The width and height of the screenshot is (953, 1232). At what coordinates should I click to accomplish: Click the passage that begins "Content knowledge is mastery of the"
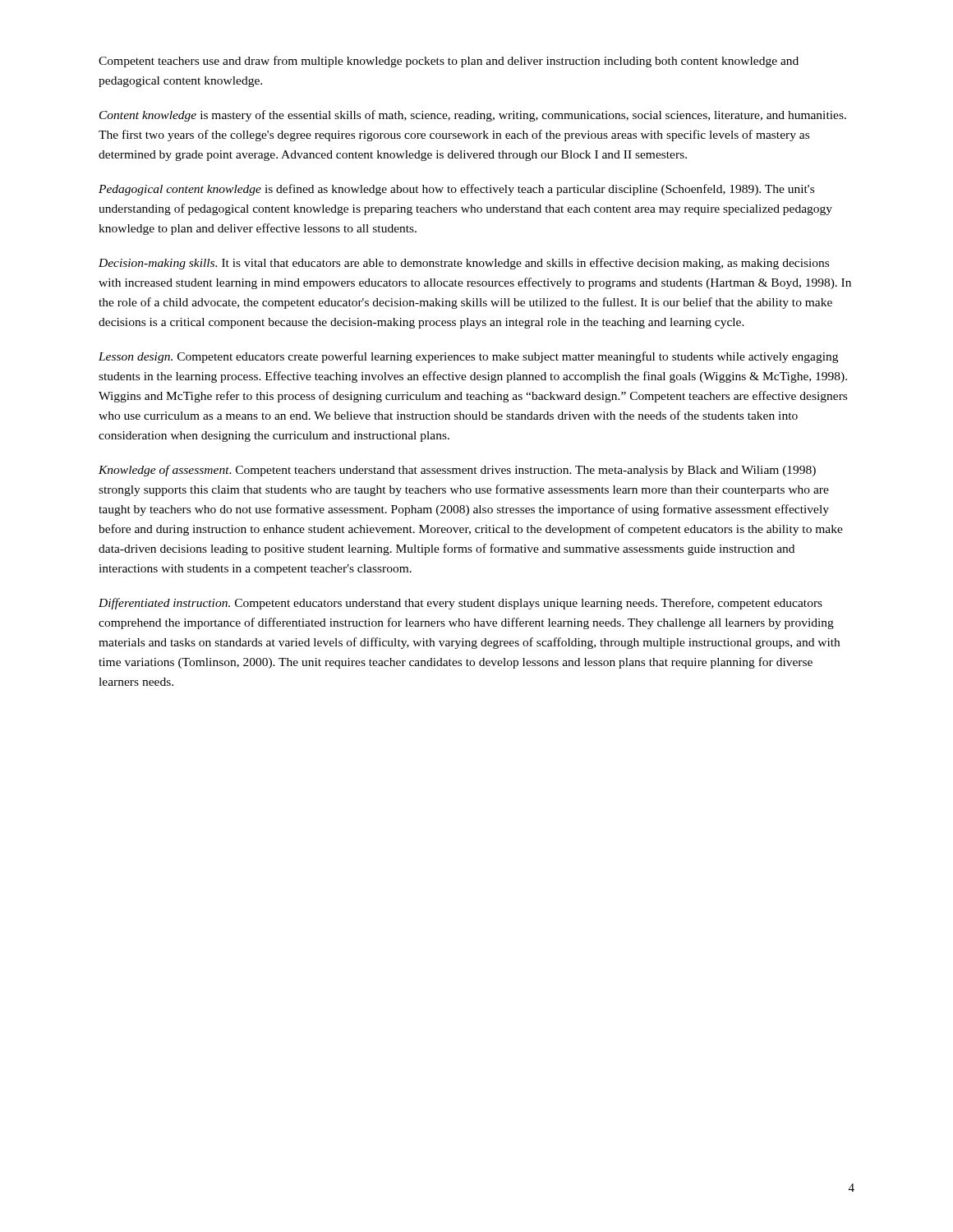tap(473, 134)
